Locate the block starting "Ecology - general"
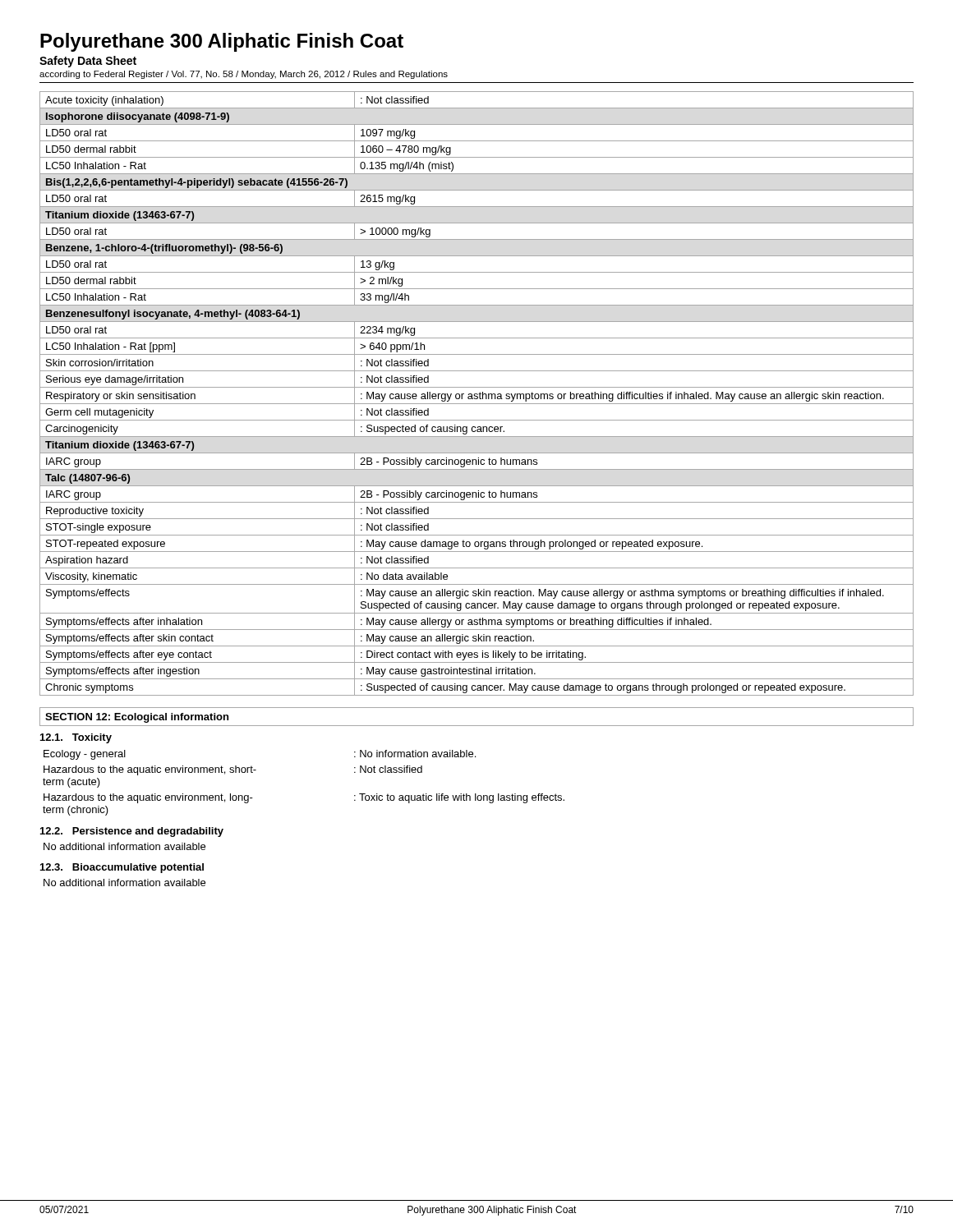The height and width of the screenshot is (1232, 953). click(x=78, y=754)
